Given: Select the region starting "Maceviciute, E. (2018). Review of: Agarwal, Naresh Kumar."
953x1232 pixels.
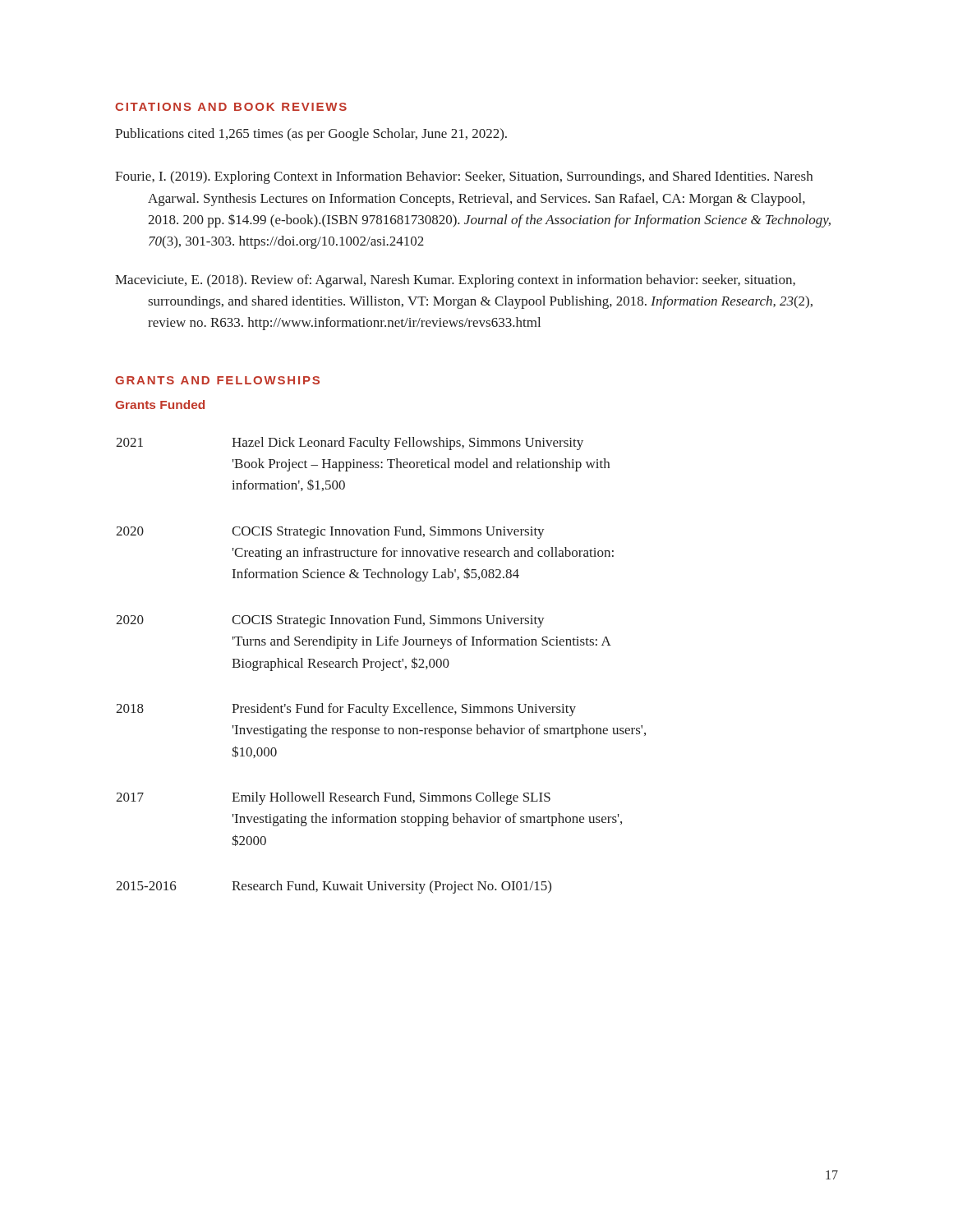Looking at the screenshot, I should pyautogui.click(x=464, y=301).
